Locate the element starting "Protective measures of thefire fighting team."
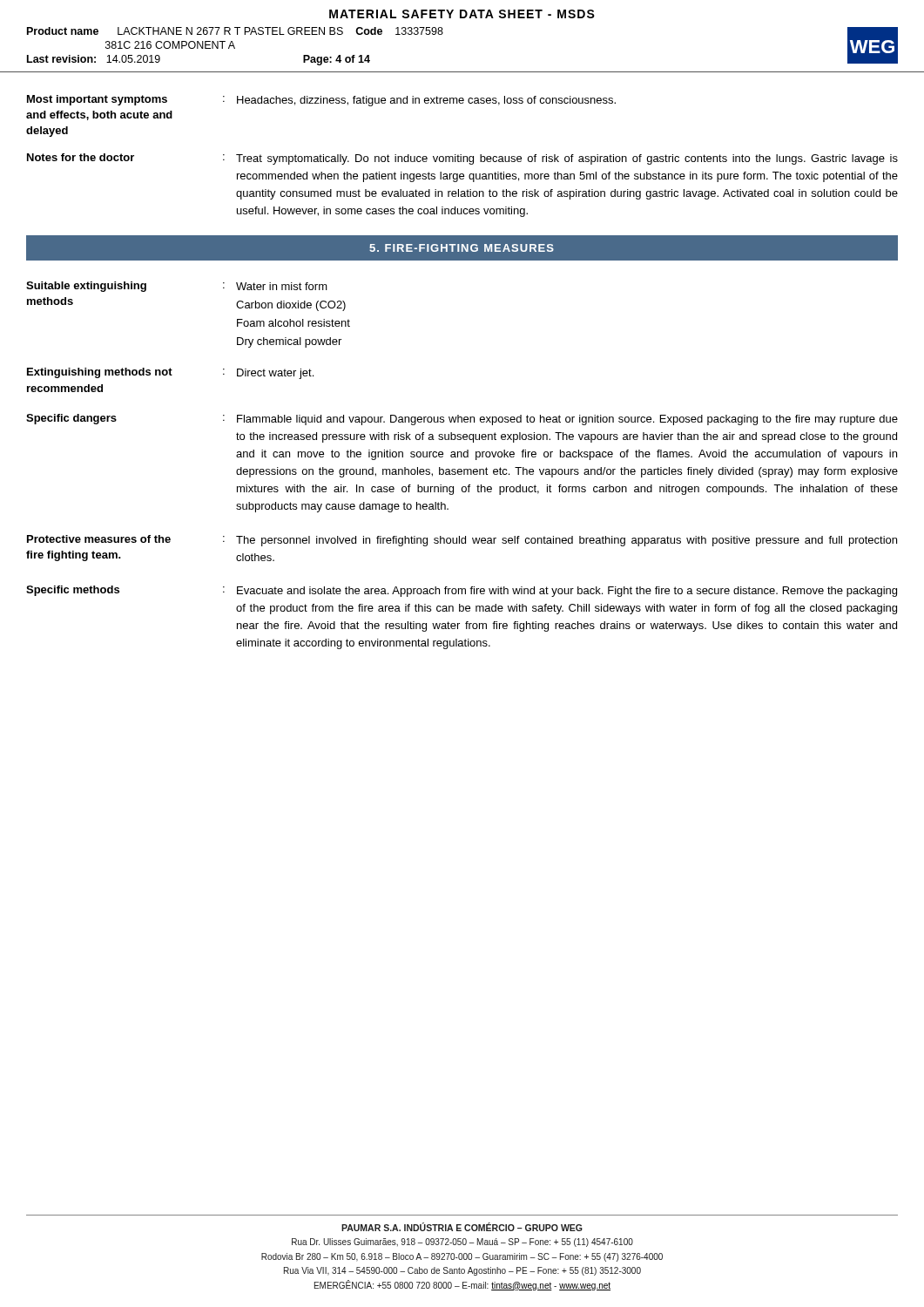 pyautogui.click(x=462, y=549)
